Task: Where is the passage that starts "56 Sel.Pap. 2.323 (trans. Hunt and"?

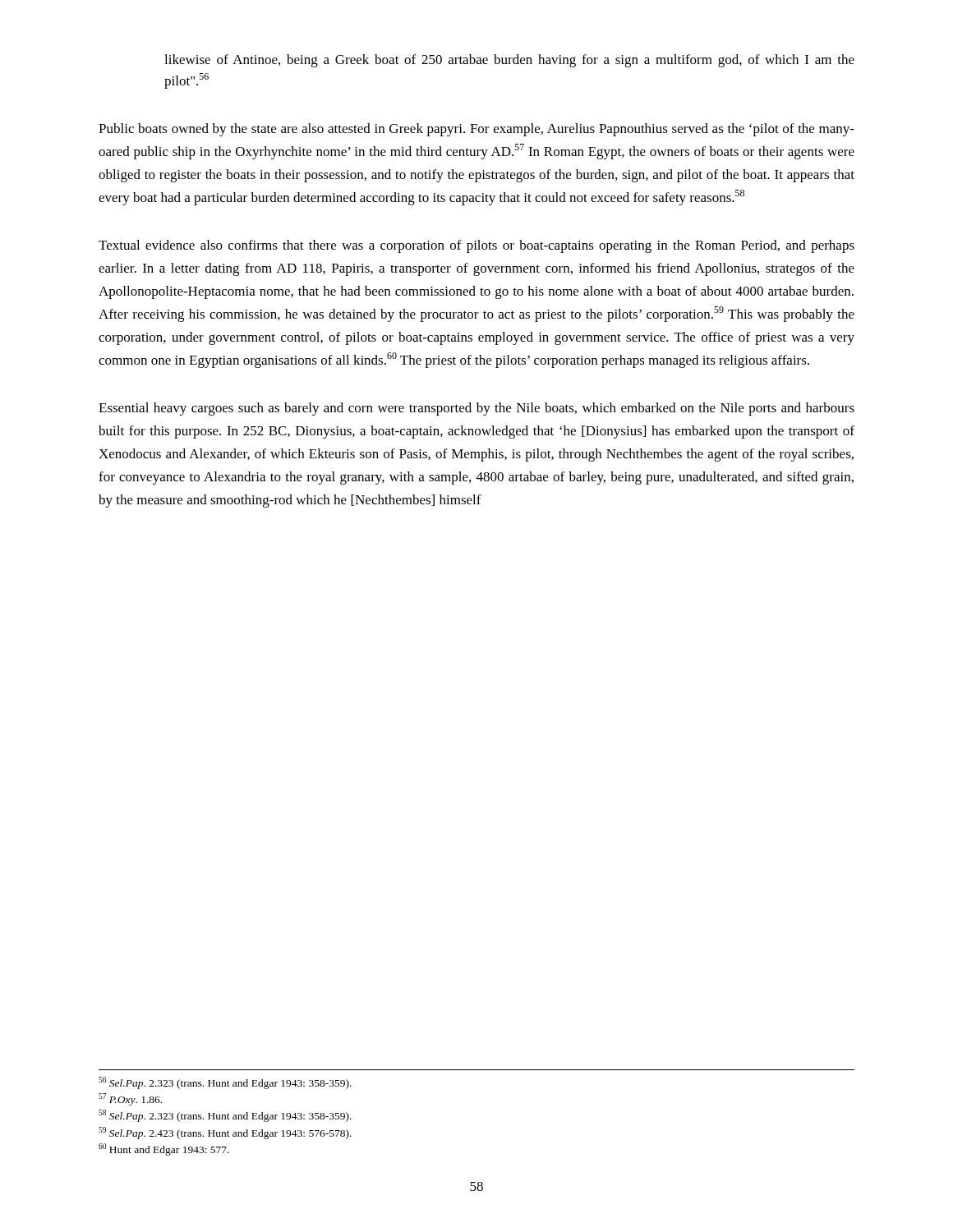Action: coord(225,1082)
